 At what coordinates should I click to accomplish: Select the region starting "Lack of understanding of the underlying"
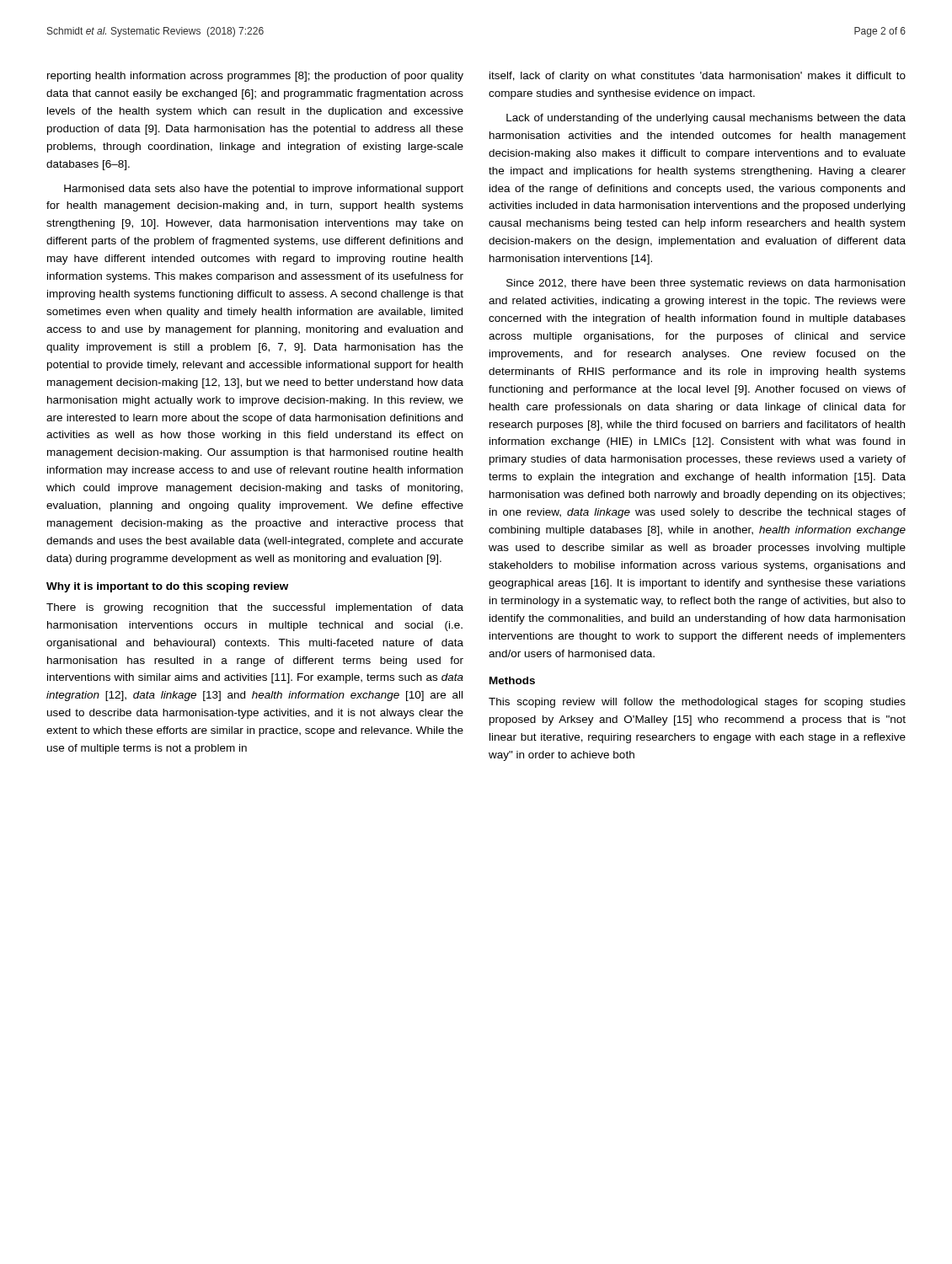point(697,189)
